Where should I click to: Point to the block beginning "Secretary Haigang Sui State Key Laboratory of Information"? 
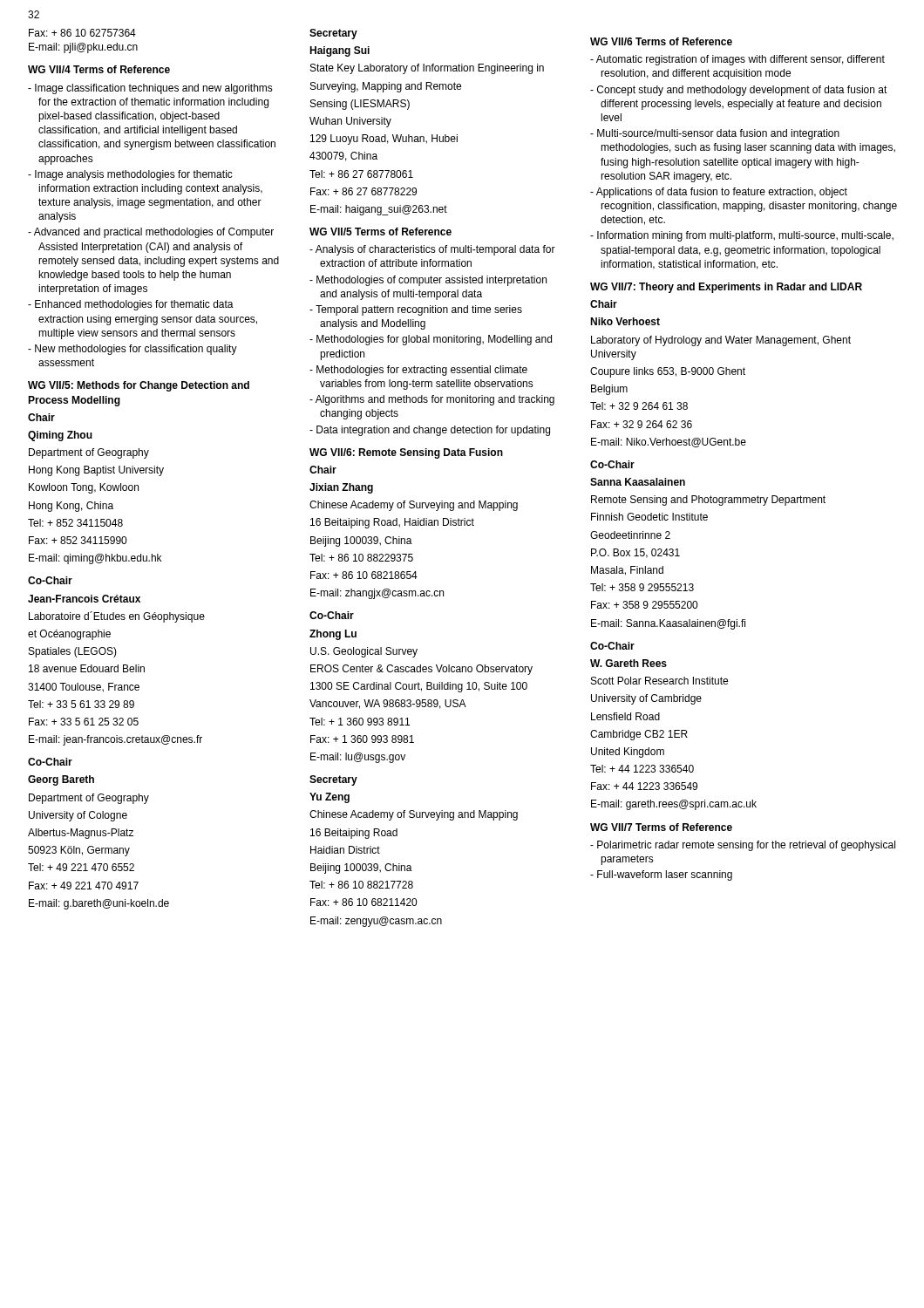click(333, 34)
